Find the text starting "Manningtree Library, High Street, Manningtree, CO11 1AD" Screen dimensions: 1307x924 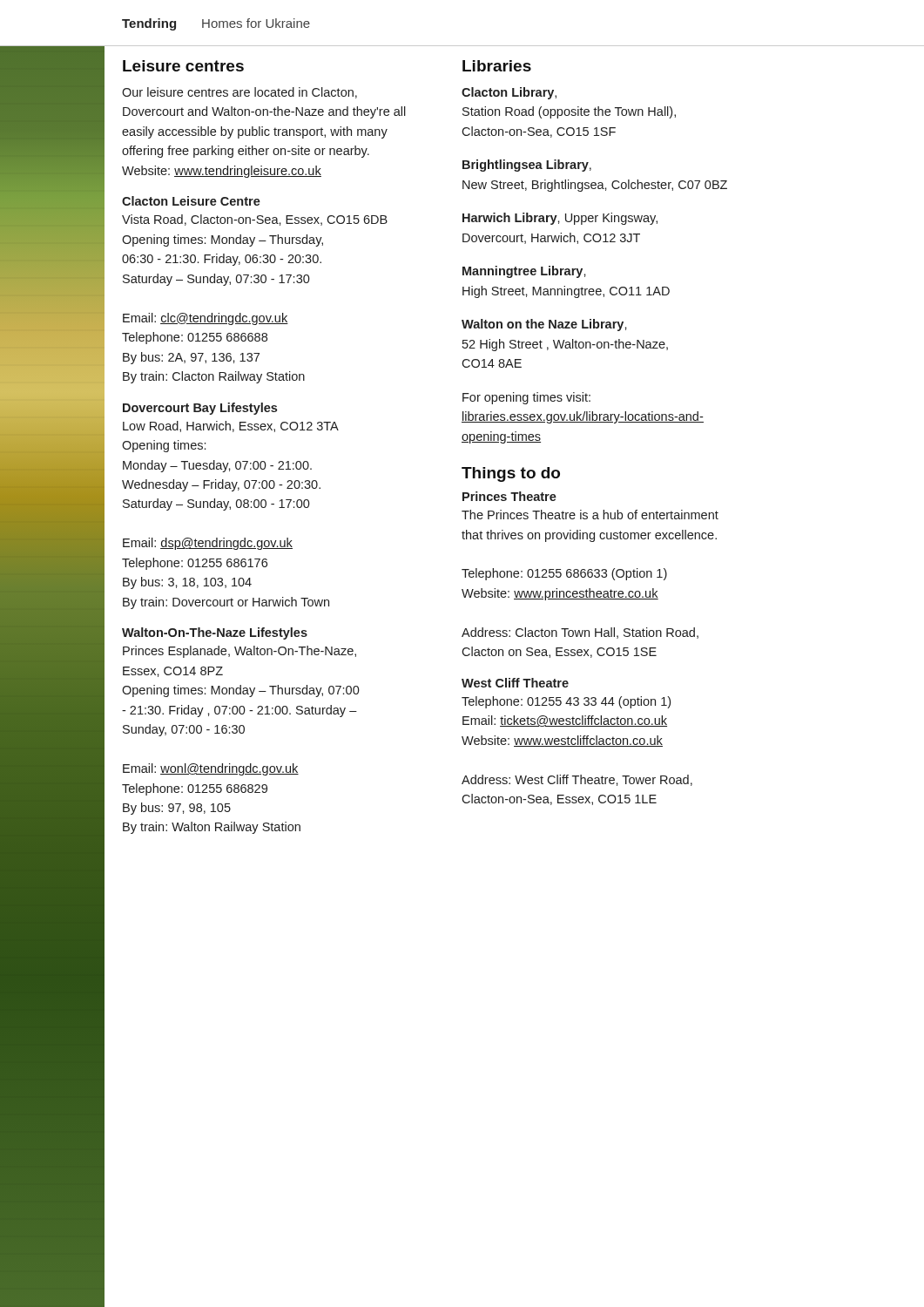tap(566, 281)
